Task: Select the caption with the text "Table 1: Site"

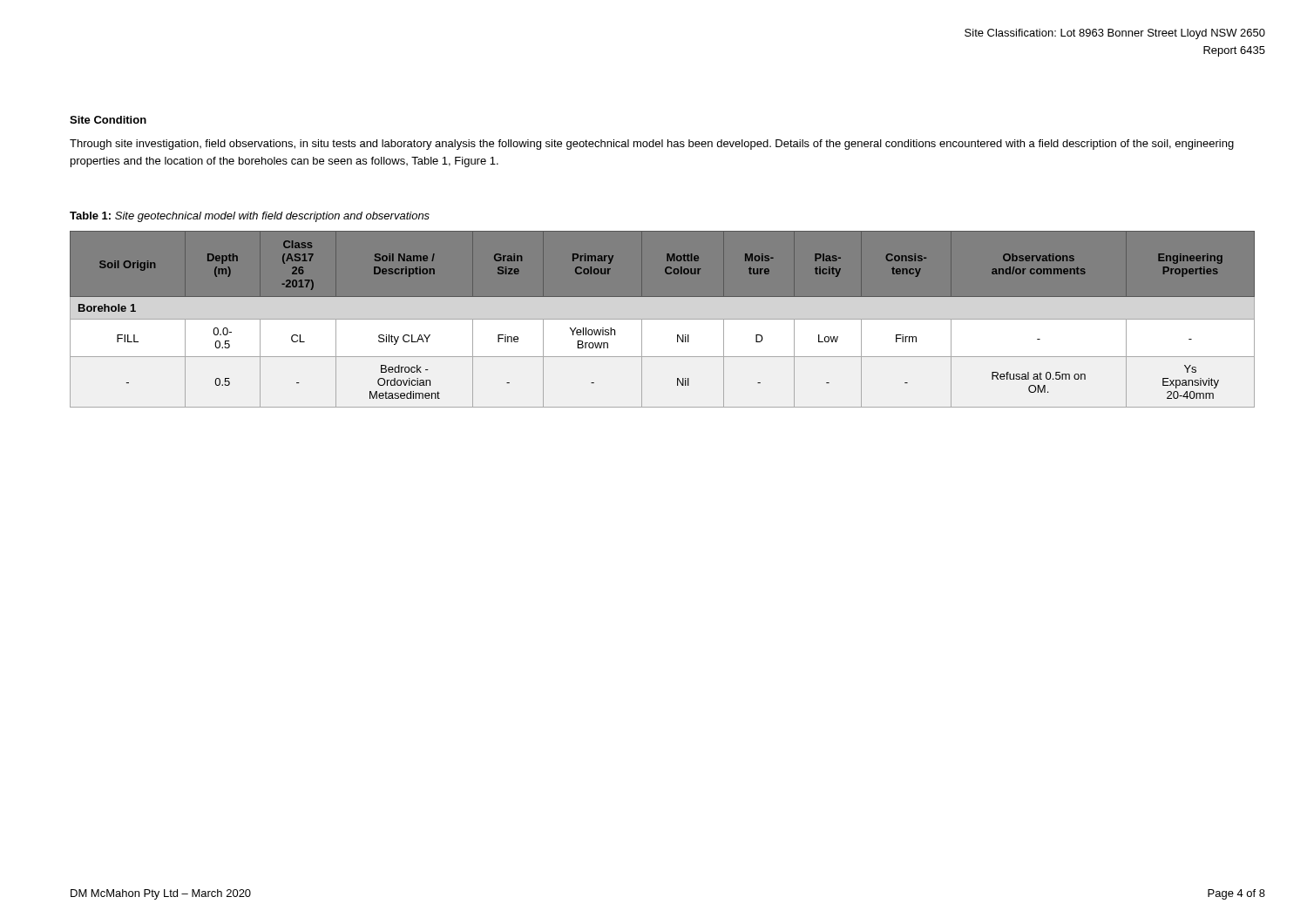Action: [250, 216]
